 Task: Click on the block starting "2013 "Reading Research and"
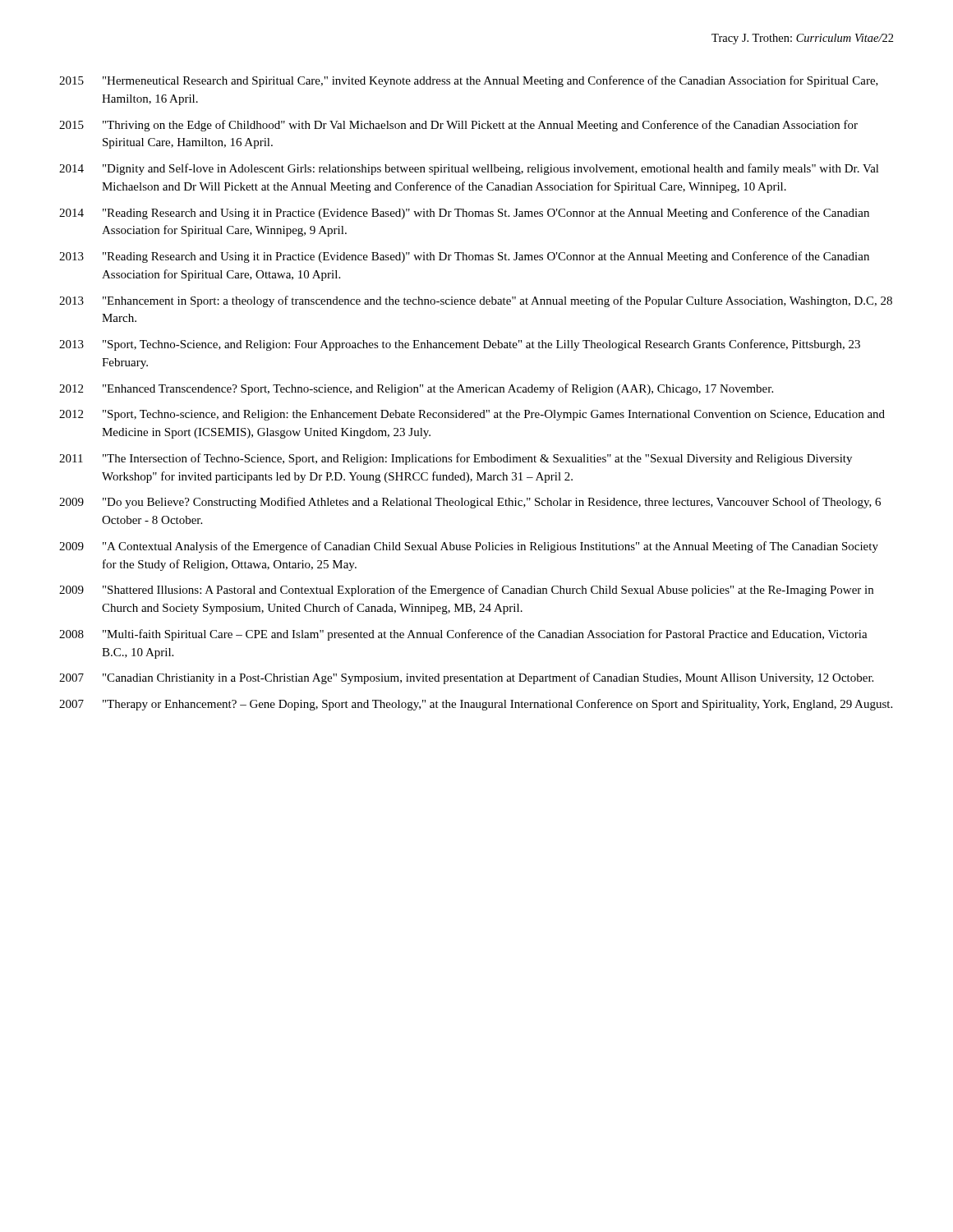[476, 266]
